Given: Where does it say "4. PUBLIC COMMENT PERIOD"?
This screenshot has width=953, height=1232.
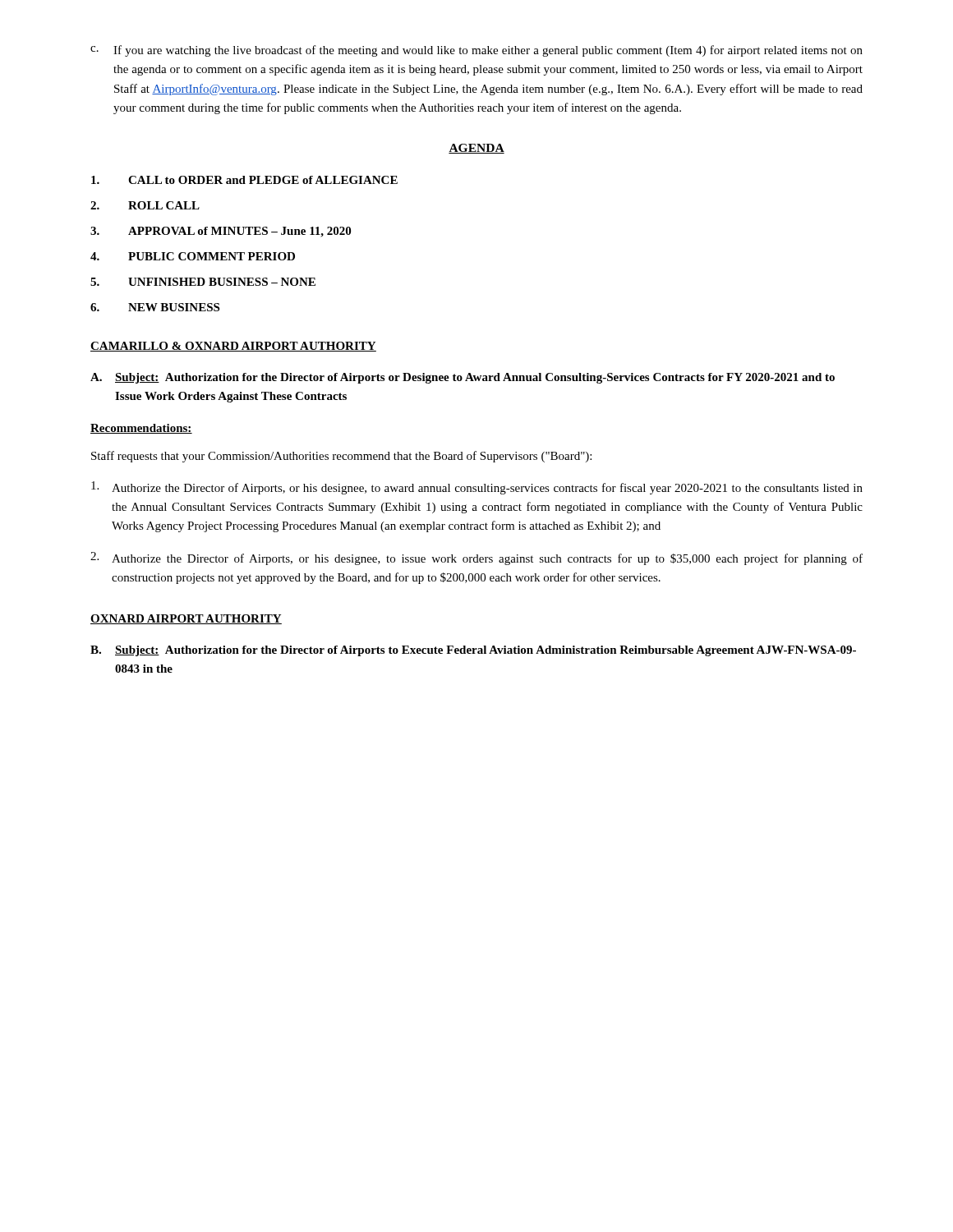Looking at the screenshot, I should point(193,257).
